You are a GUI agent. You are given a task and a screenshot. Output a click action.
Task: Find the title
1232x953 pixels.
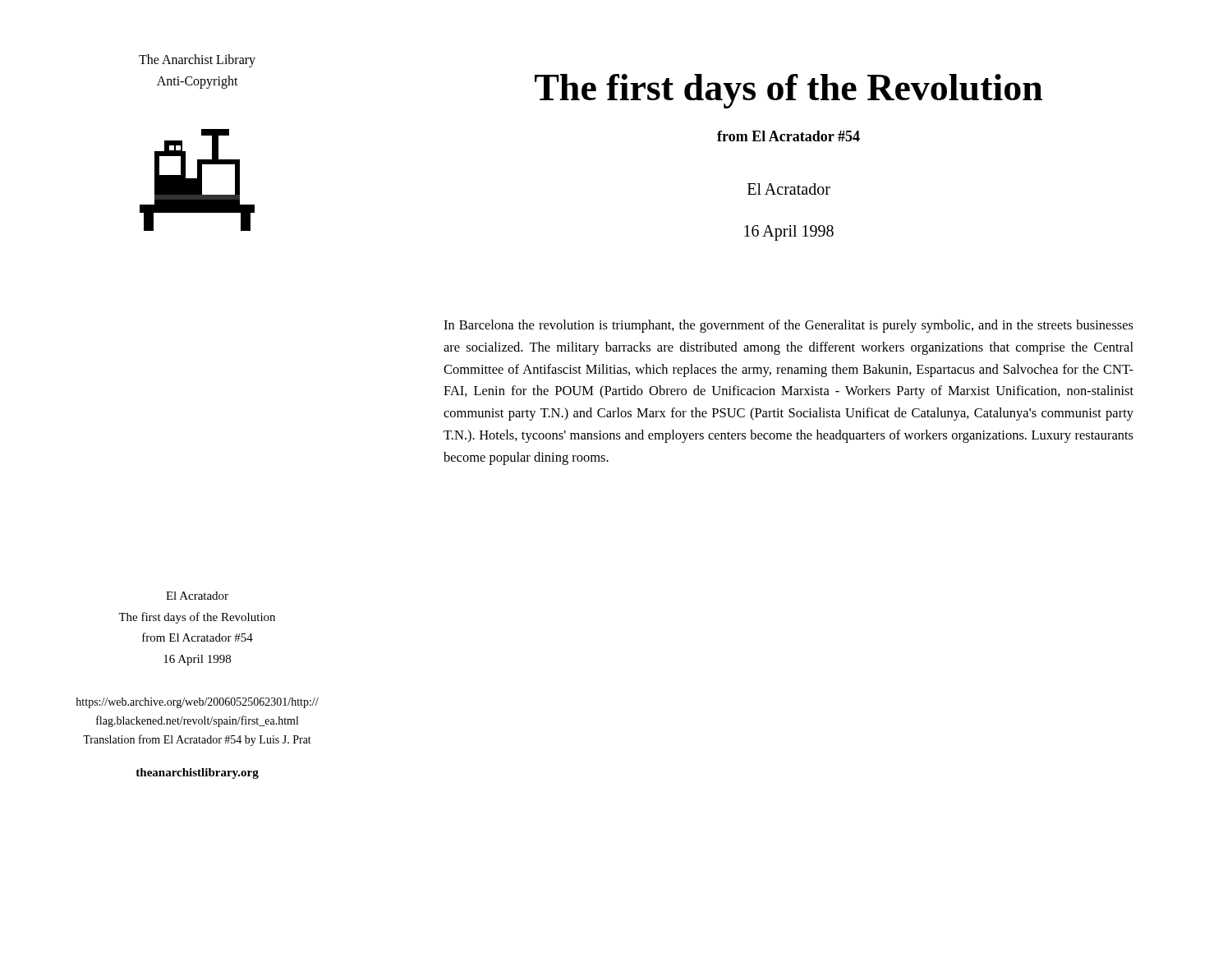coord(788,87)
